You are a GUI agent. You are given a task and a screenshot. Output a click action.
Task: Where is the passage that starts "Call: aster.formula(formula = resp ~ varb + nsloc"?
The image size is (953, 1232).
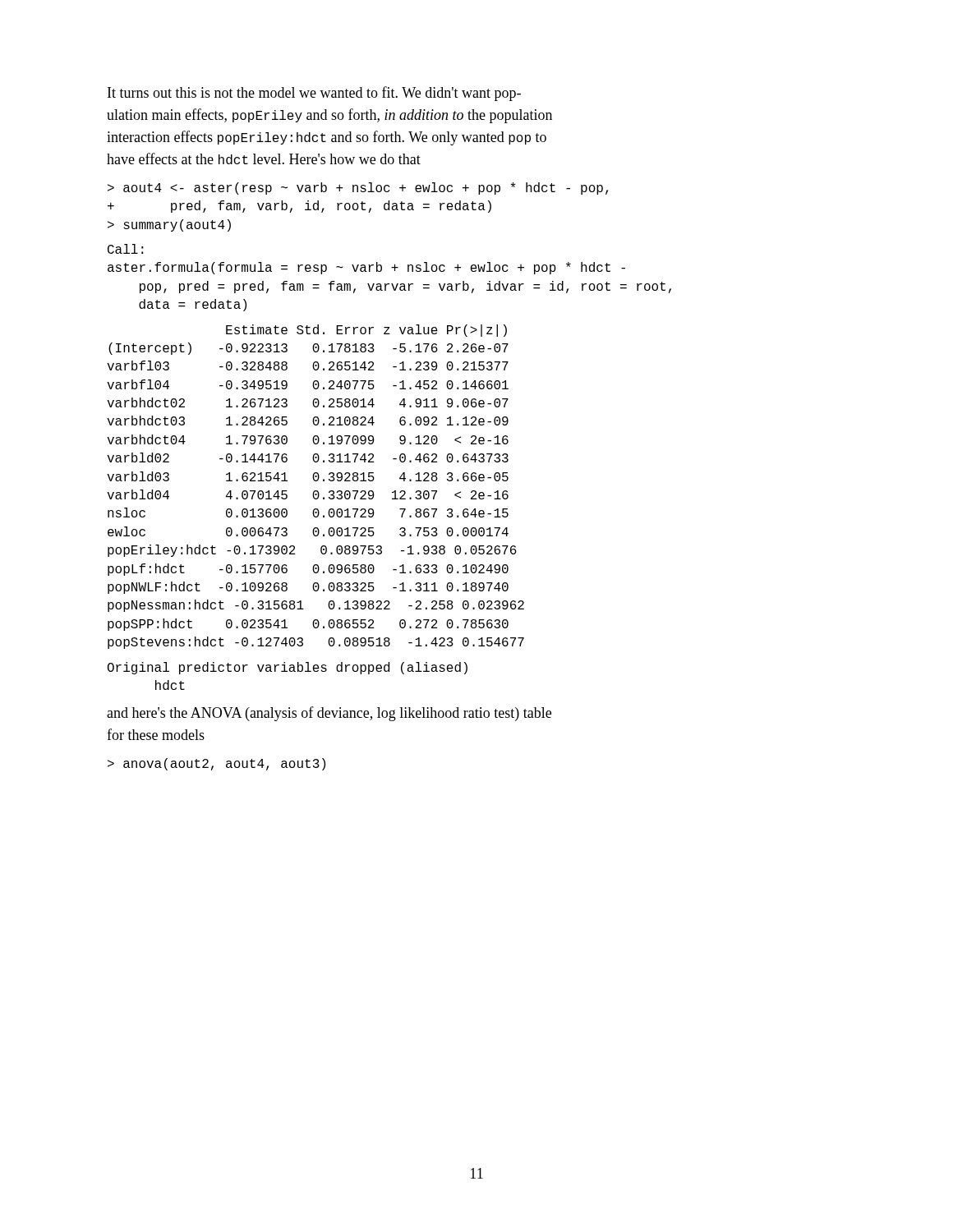coord(476,278)
